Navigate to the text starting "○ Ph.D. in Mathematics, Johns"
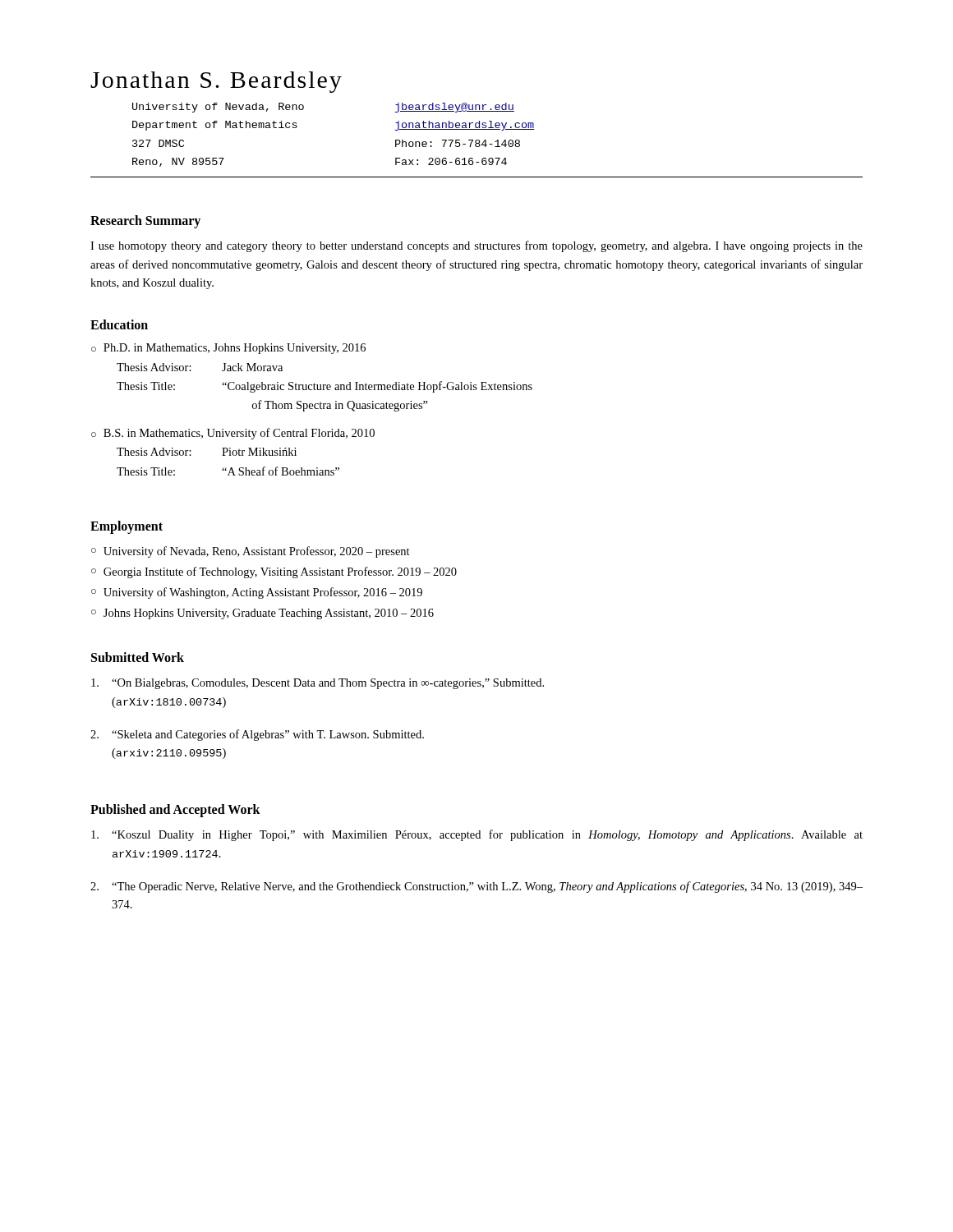 pos(476,378)
